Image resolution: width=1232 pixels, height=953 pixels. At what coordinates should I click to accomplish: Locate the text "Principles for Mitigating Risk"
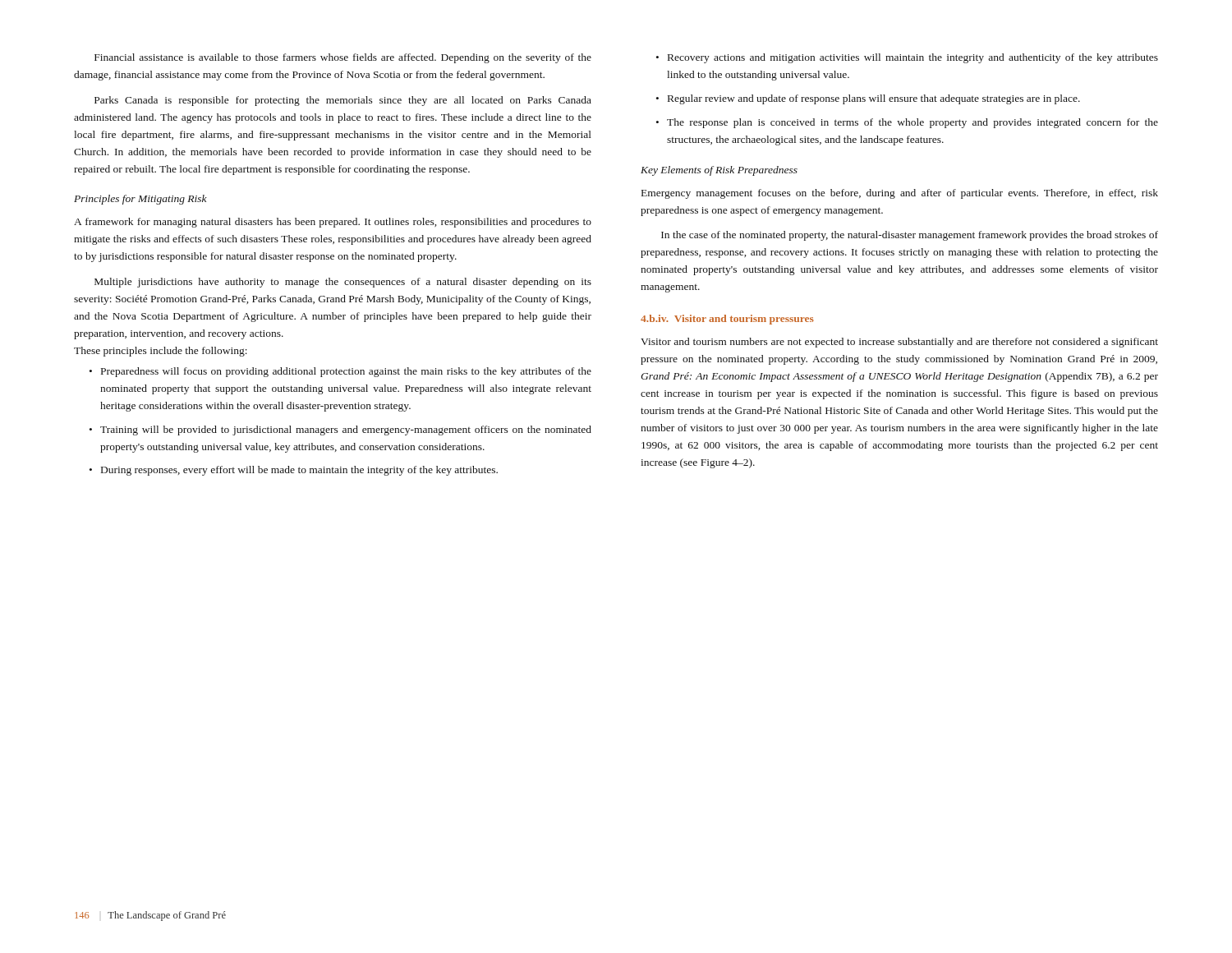(140, 199)
